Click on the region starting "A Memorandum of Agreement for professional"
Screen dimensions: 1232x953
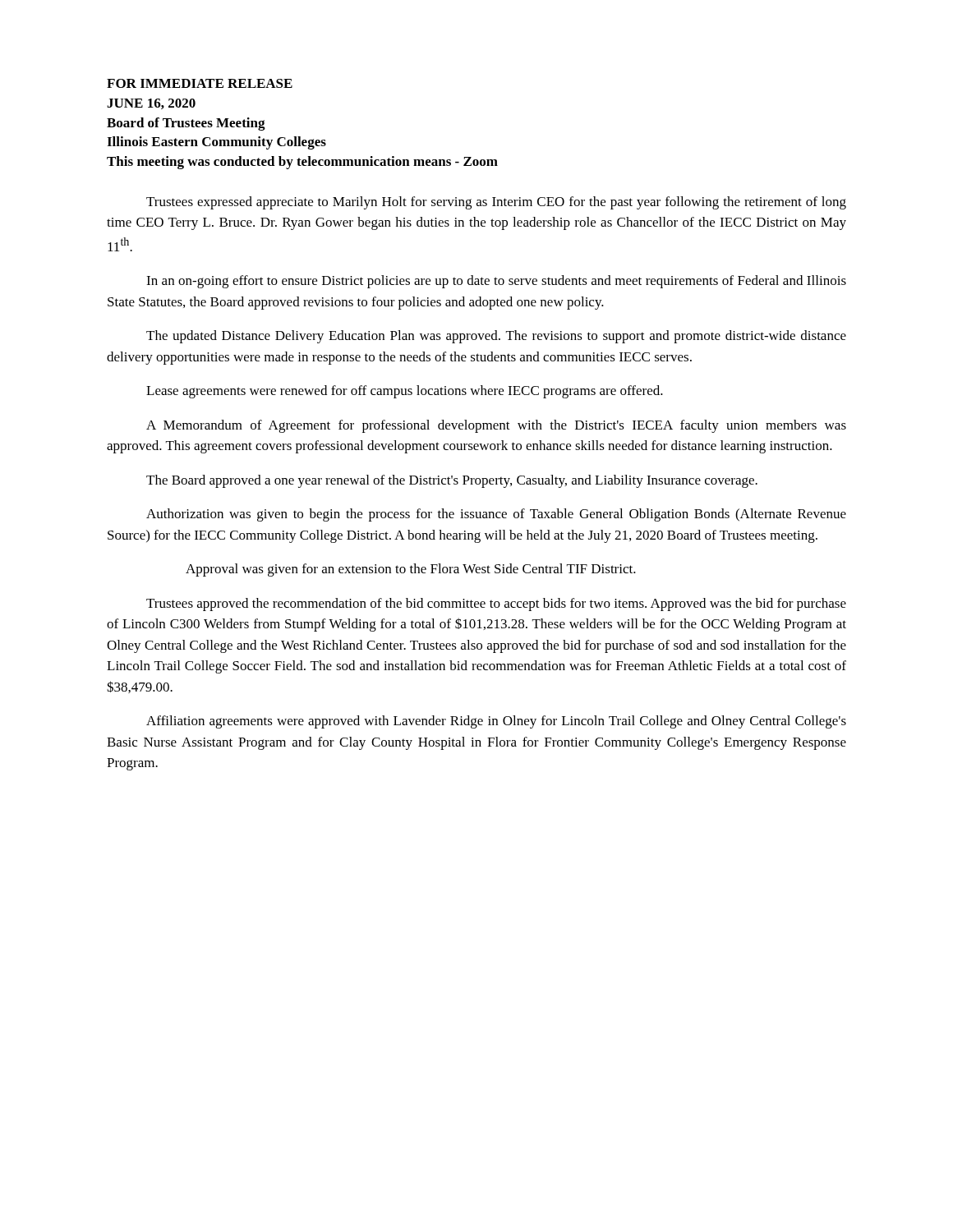(x=476, y=435)
